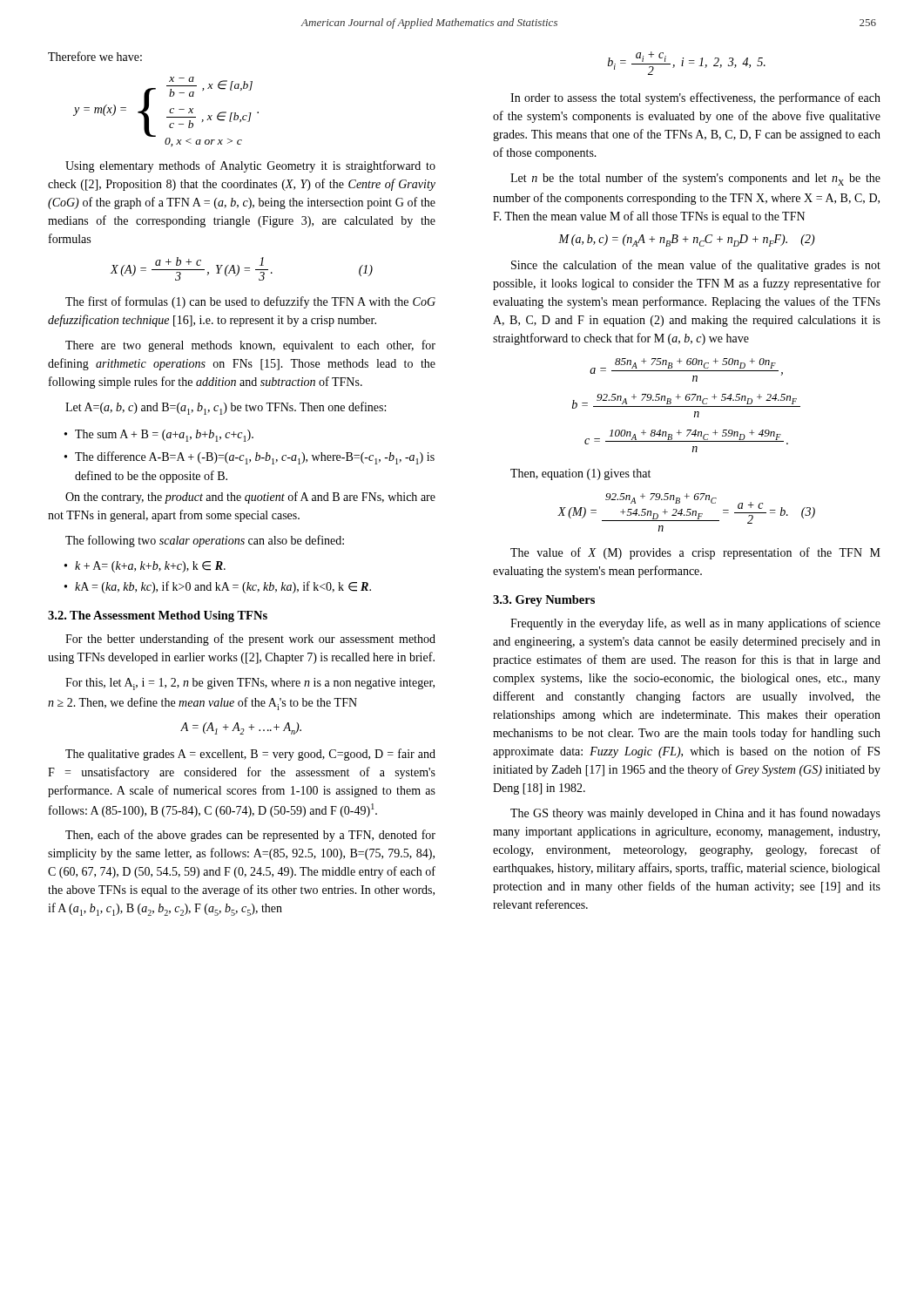This screenshot has width=924, height=1307.
Task: Locate the passage starting "Frequently in the"
Action: tap(687, 764)
